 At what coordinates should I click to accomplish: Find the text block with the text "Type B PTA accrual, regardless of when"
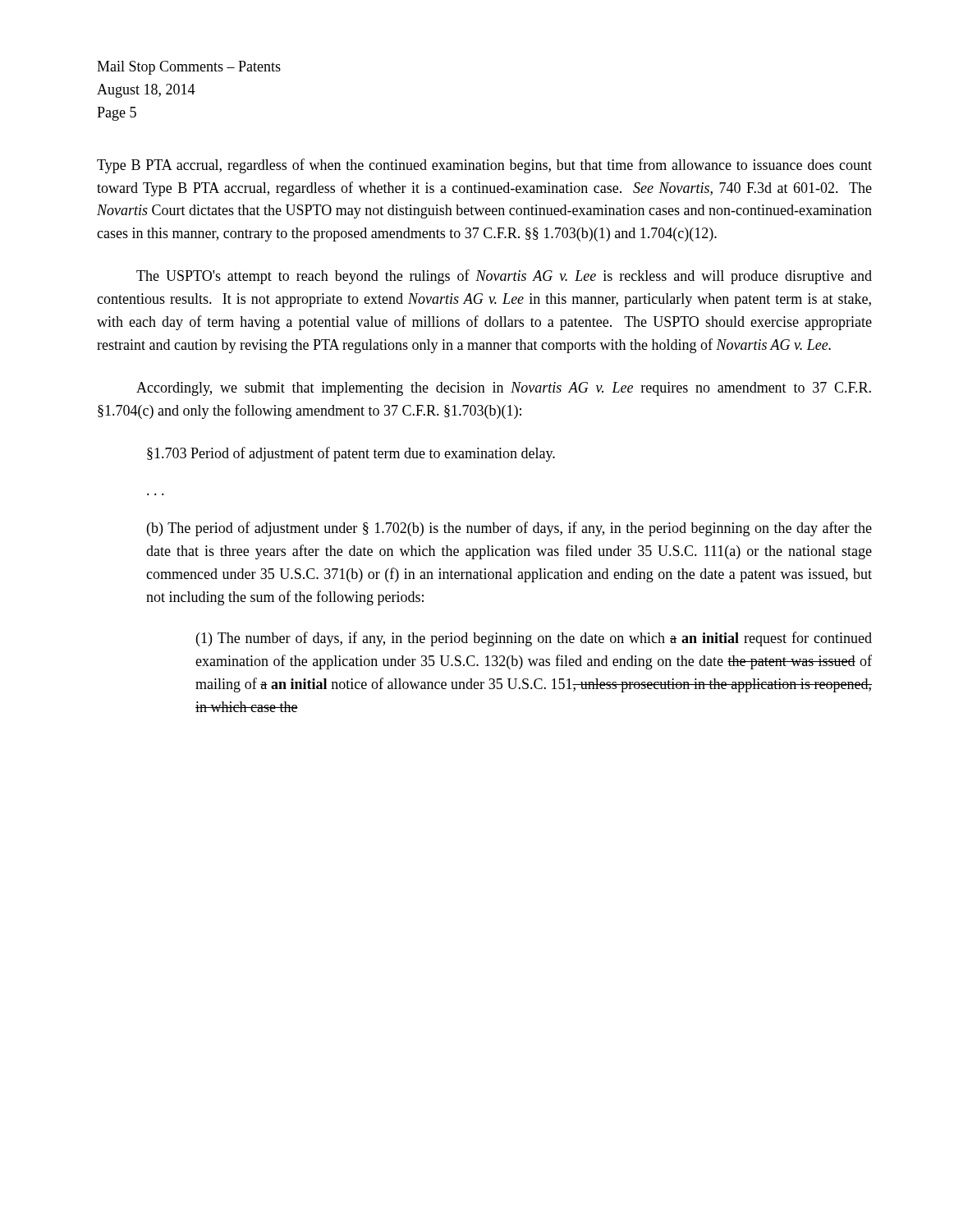[x=484, y=199]
